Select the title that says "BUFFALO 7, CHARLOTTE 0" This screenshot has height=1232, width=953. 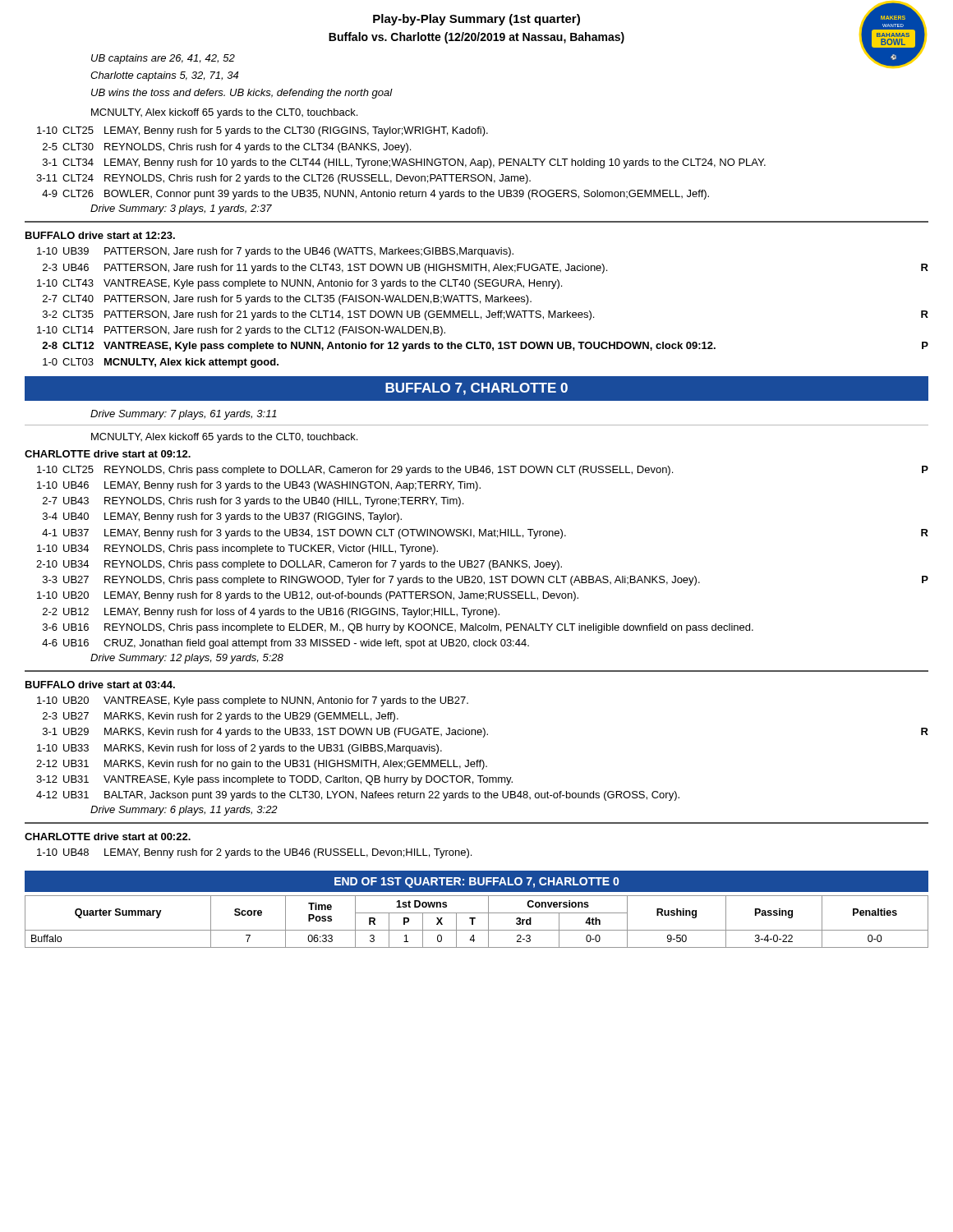(476, 388)
